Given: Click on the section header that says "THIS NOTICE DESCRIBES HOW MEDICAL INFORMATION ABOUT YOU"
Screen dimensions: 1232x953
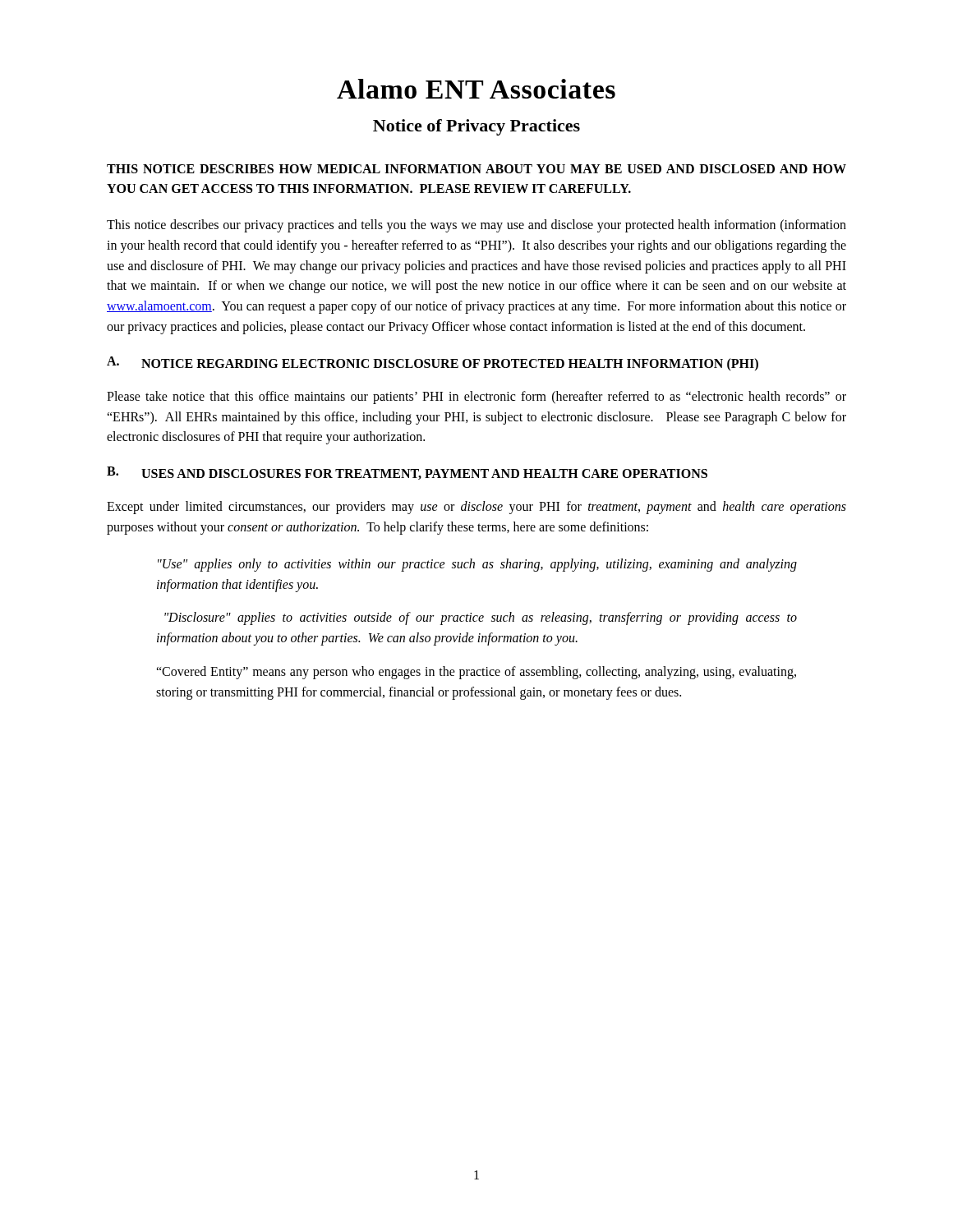Looking at the screenshot, I should [x=476, y=179].
